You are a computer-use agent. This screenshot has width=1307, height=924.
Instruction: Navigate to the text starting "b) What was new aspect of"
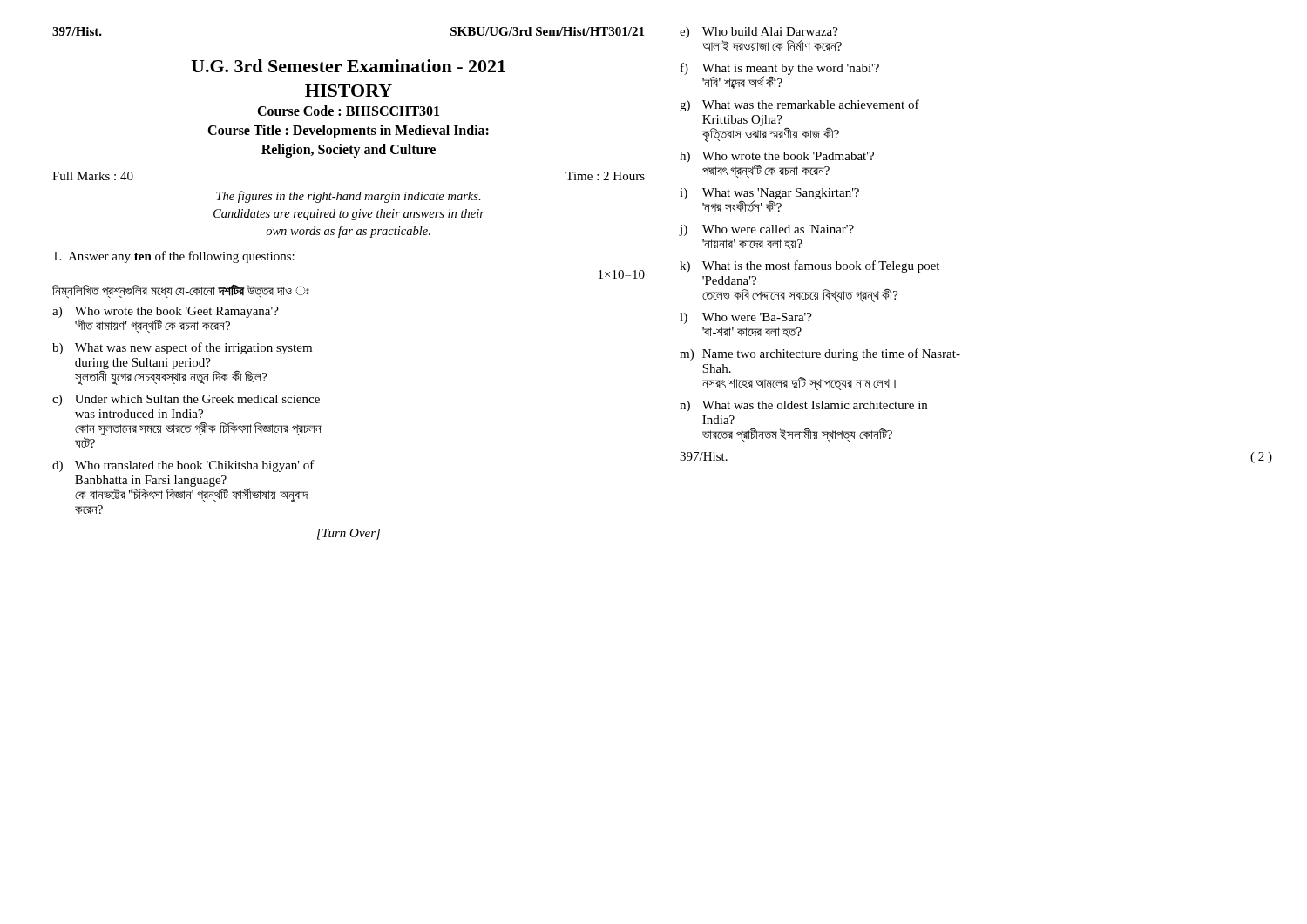tap(182, 348)
